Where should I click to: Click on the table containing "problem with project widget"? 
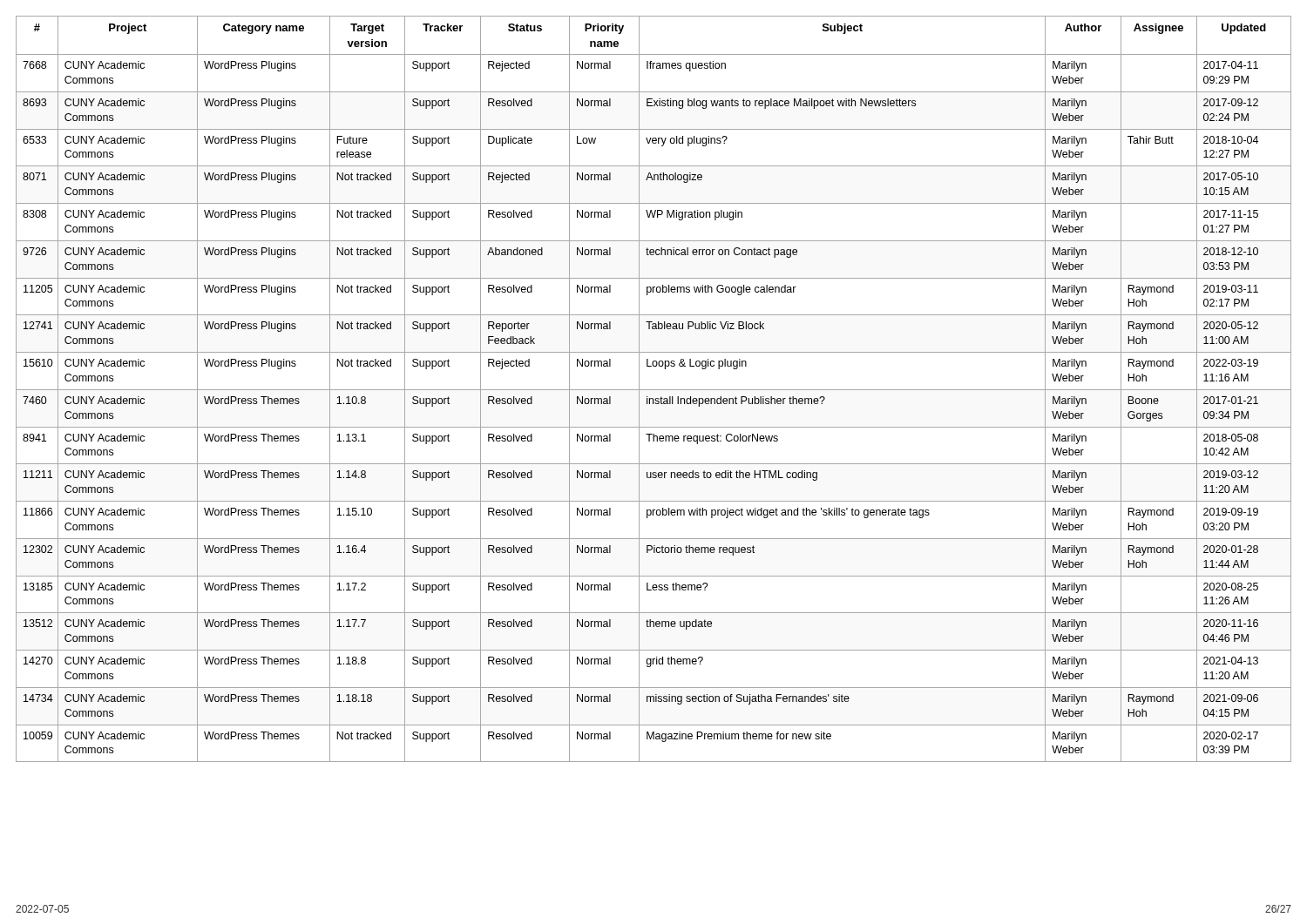click(x=654, y=389)
